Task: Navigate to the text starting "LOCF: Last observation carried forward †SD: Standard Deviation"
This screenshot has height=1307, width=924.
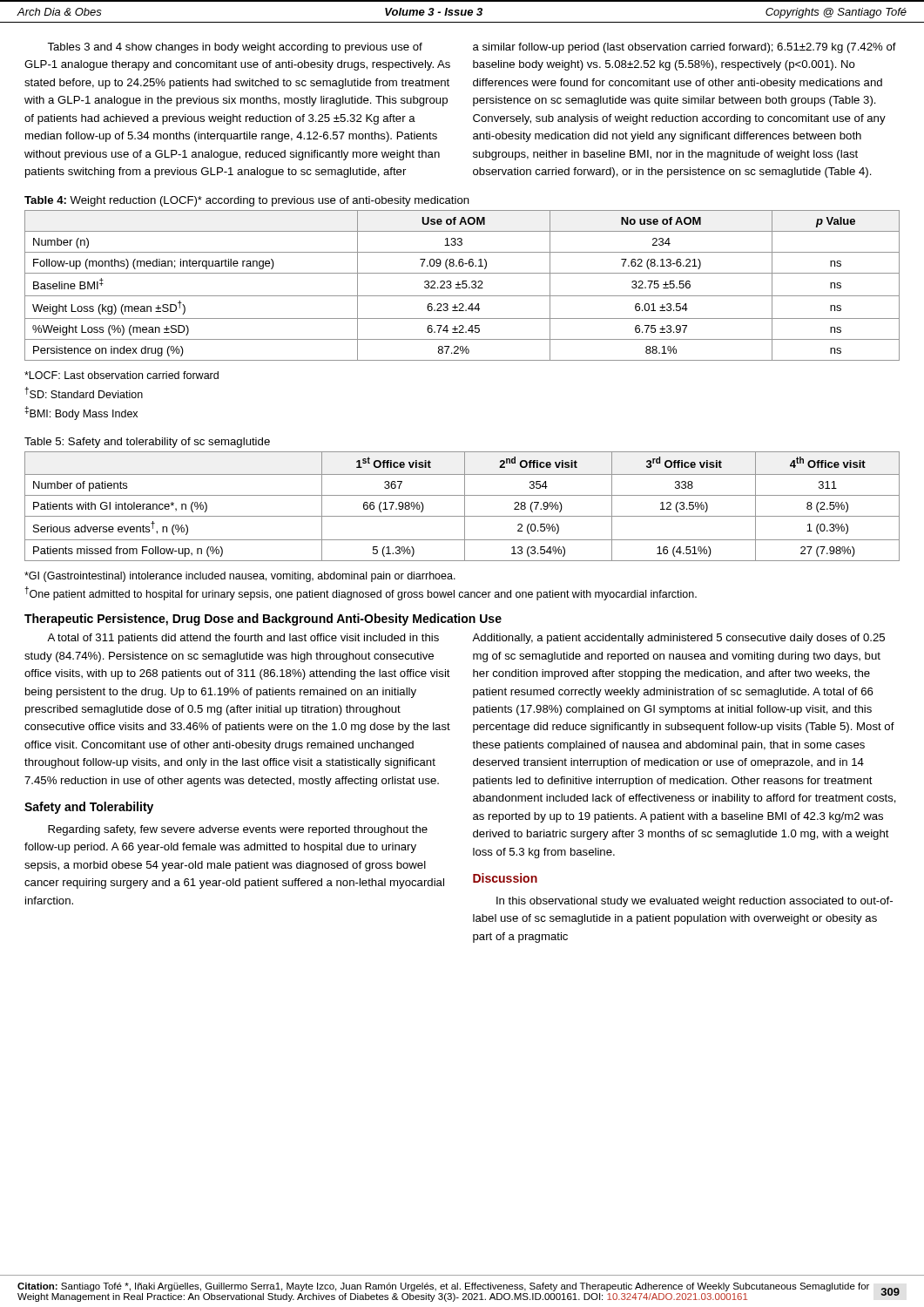Action: point(122,395)
